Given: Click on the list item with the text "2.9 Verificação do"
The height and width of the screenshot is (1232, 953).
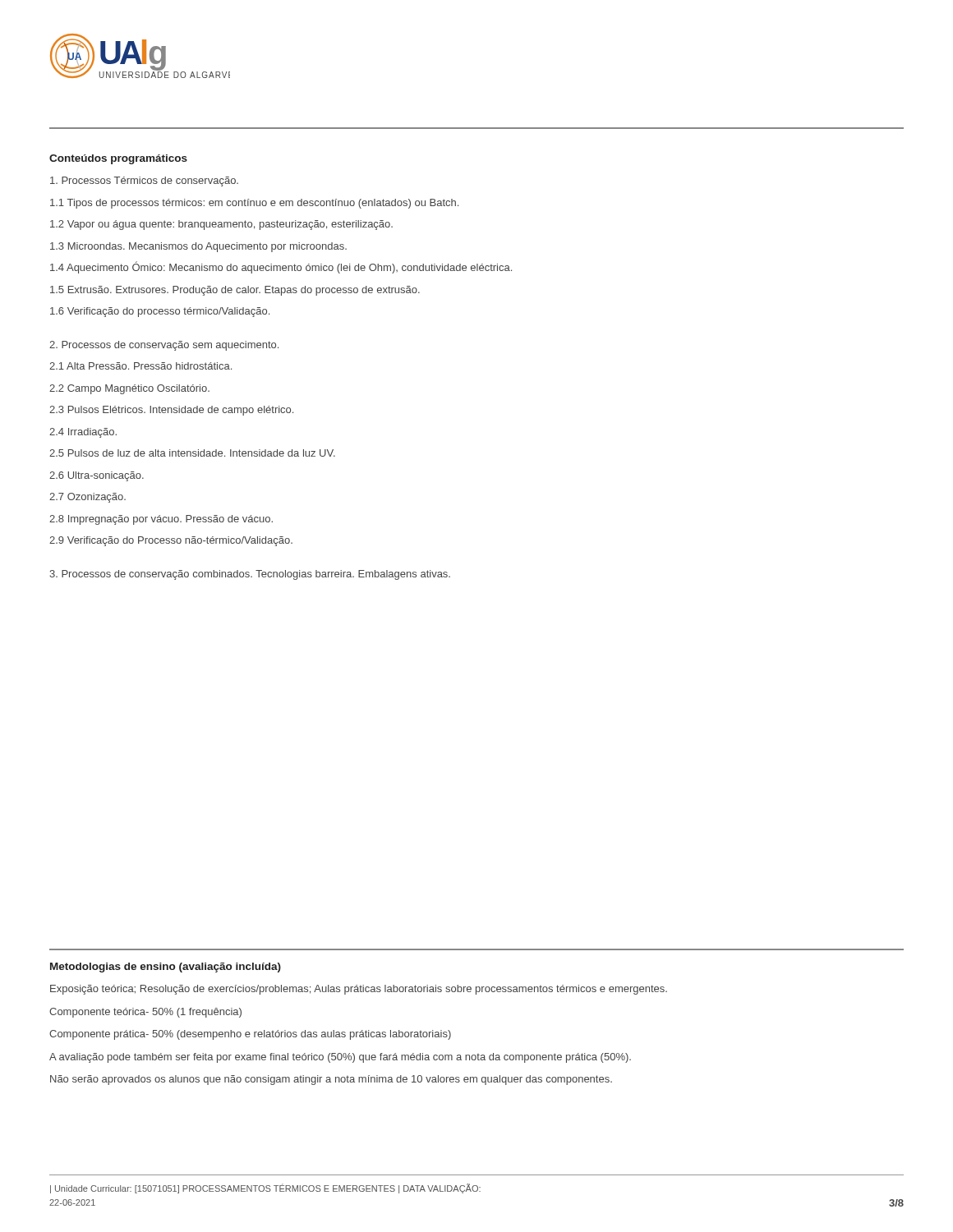Looking at the screenshot, I should click(171, 540).
